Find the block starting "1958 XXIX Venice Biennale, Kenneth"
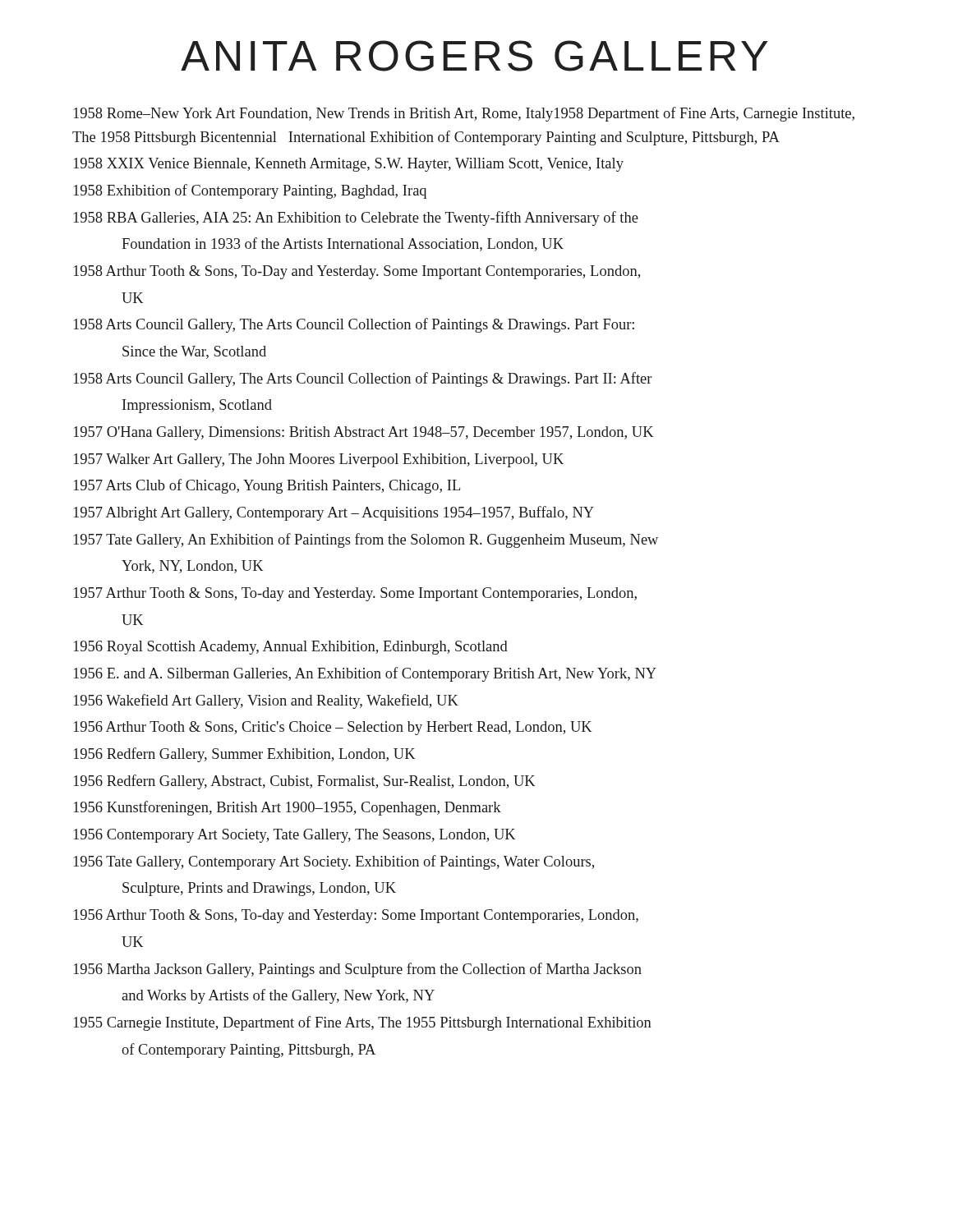This screenshot has width=953, height=1232. click(348, 164)
